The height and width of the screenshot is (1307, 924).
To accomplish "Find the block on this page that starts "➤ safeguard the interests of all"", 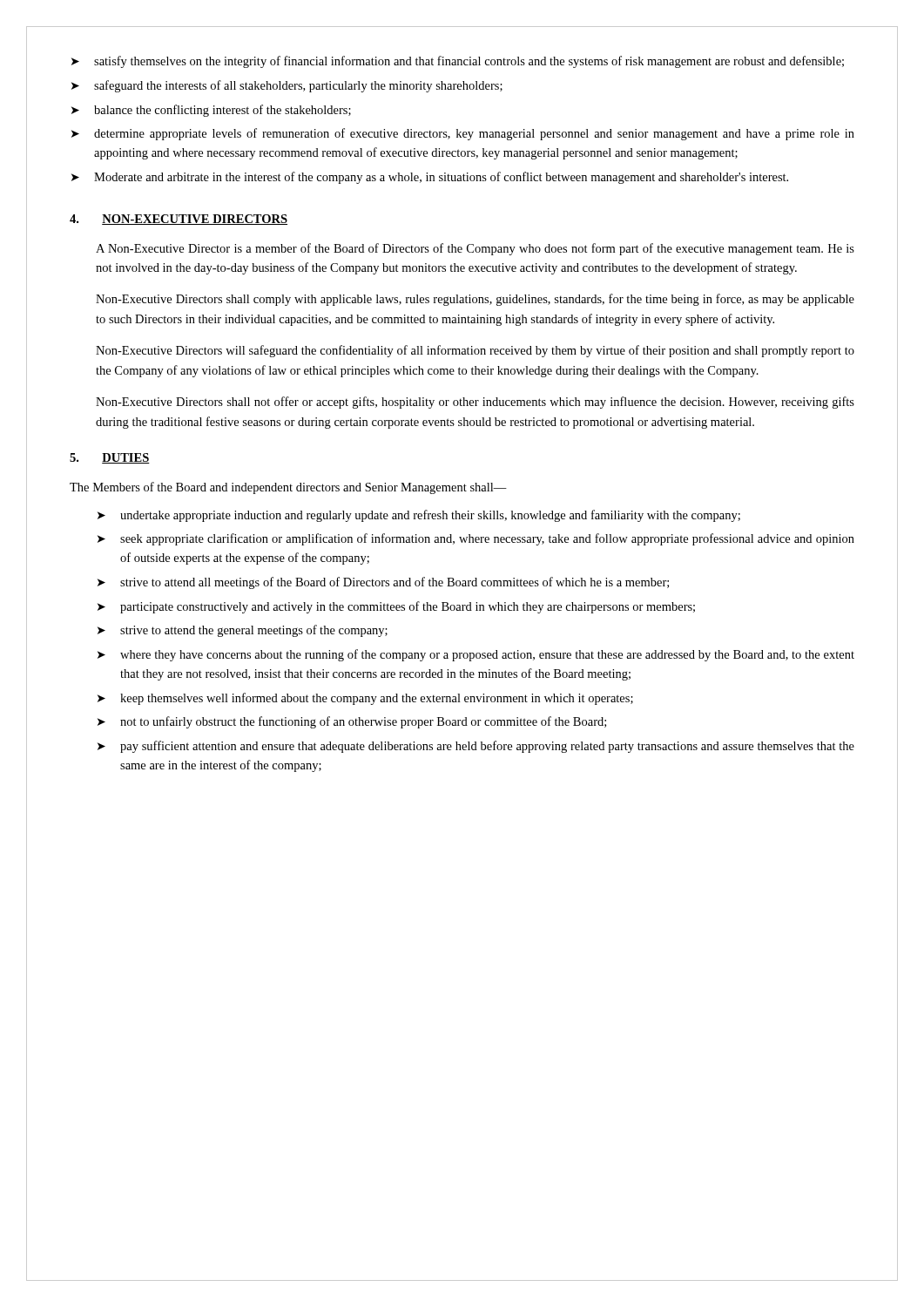I will pyautogui.click(x=462, y=86).
